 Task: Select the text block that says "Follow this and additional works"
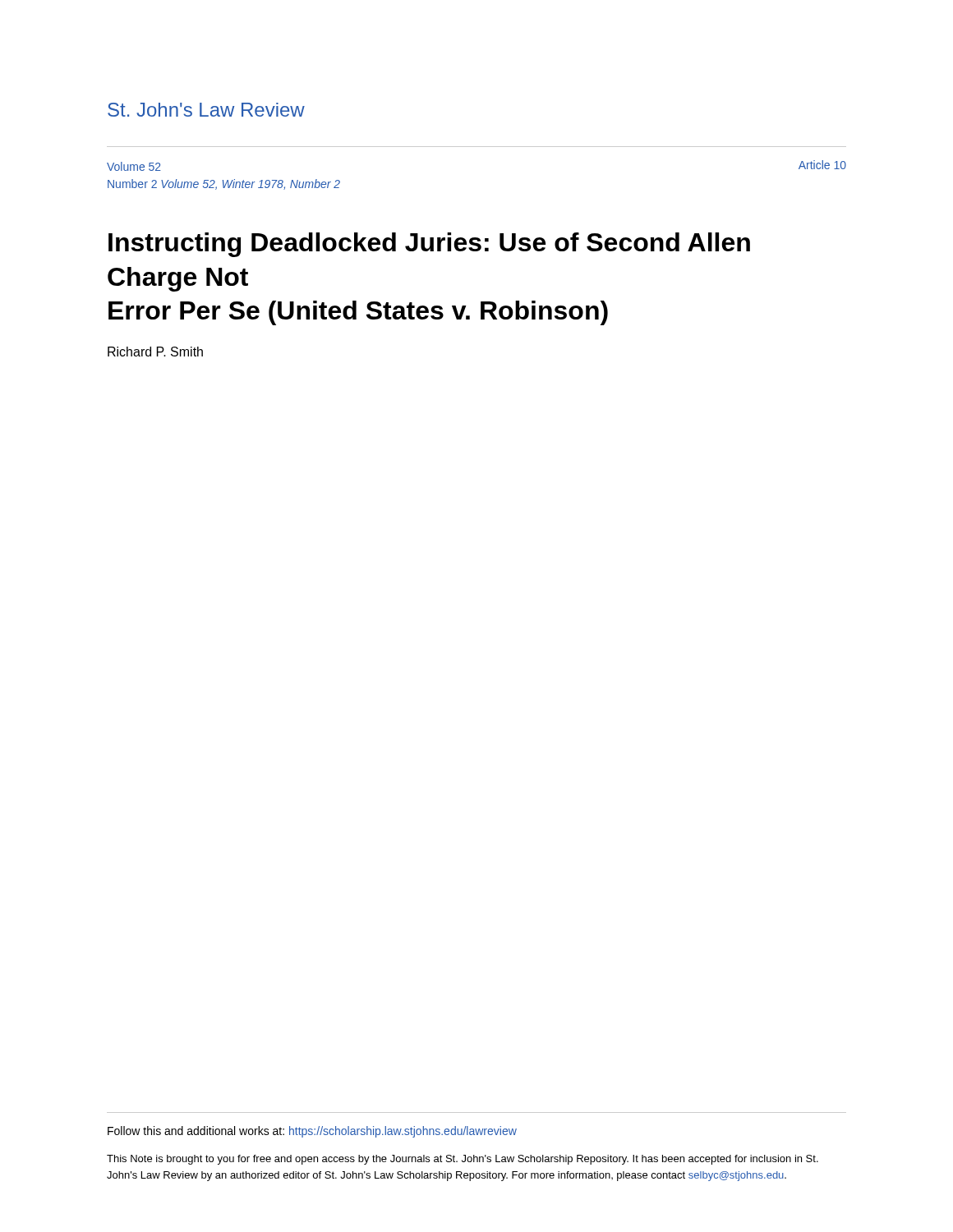(x=476, y=1131)
